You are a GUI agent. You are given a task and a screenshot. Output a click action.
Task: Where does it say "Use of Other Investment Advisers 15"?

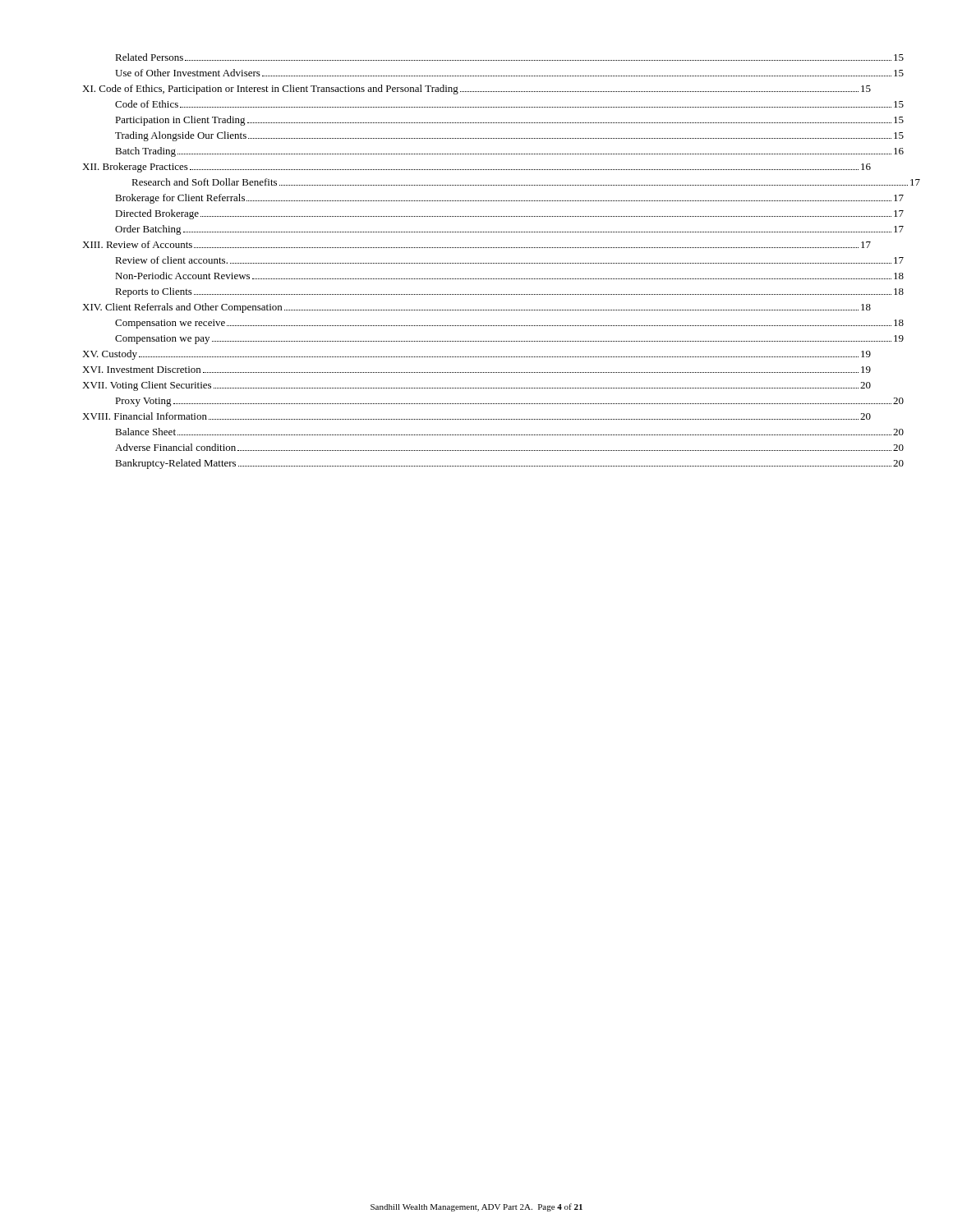pyautogui.click(x=509, y=73)
